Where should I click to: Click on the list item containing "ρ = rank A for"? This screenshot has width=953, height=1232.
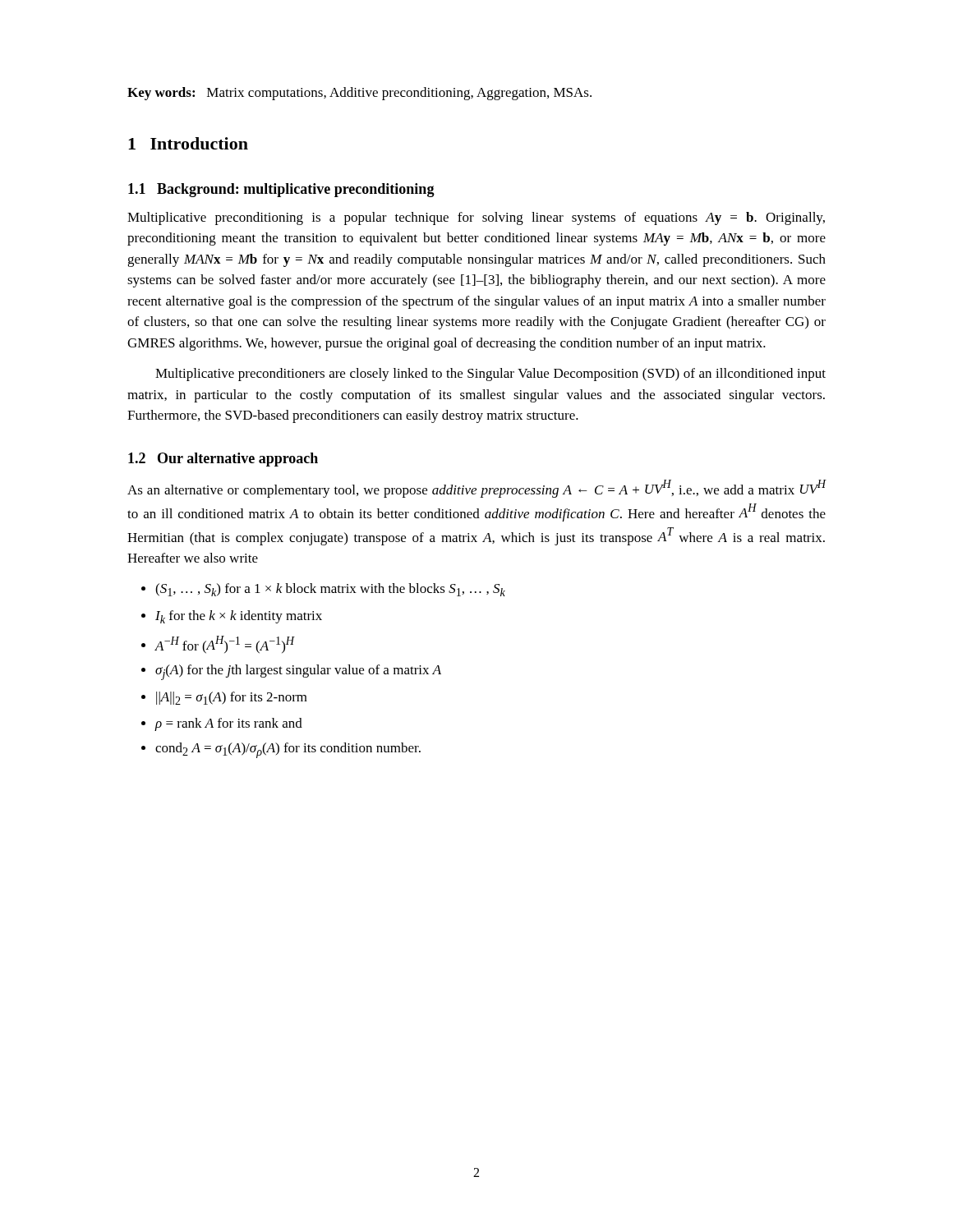coord(229,723)
